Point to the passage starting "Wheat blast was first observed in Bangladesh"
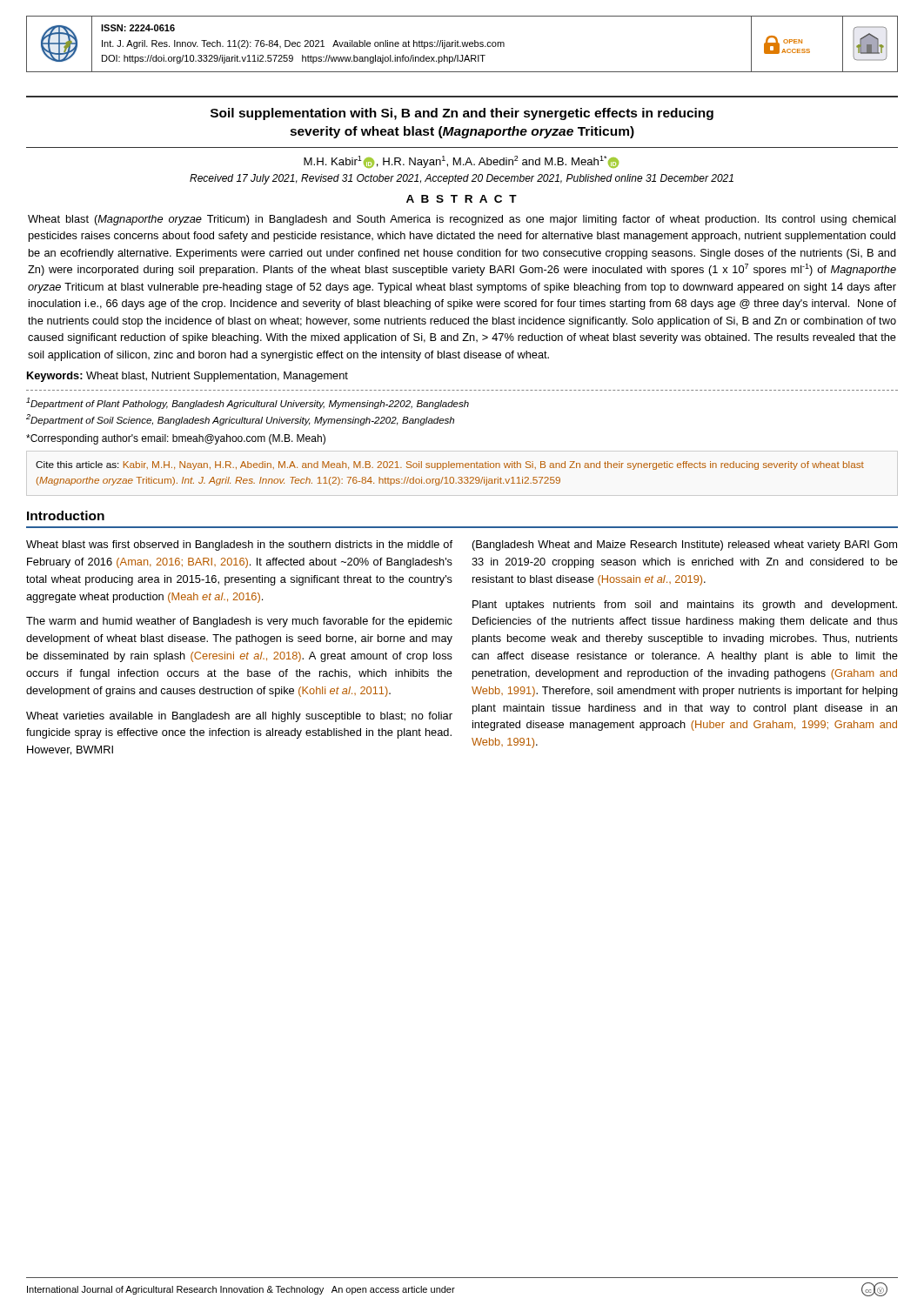This screenshot has width=924, height=1305. click(239, 570)
